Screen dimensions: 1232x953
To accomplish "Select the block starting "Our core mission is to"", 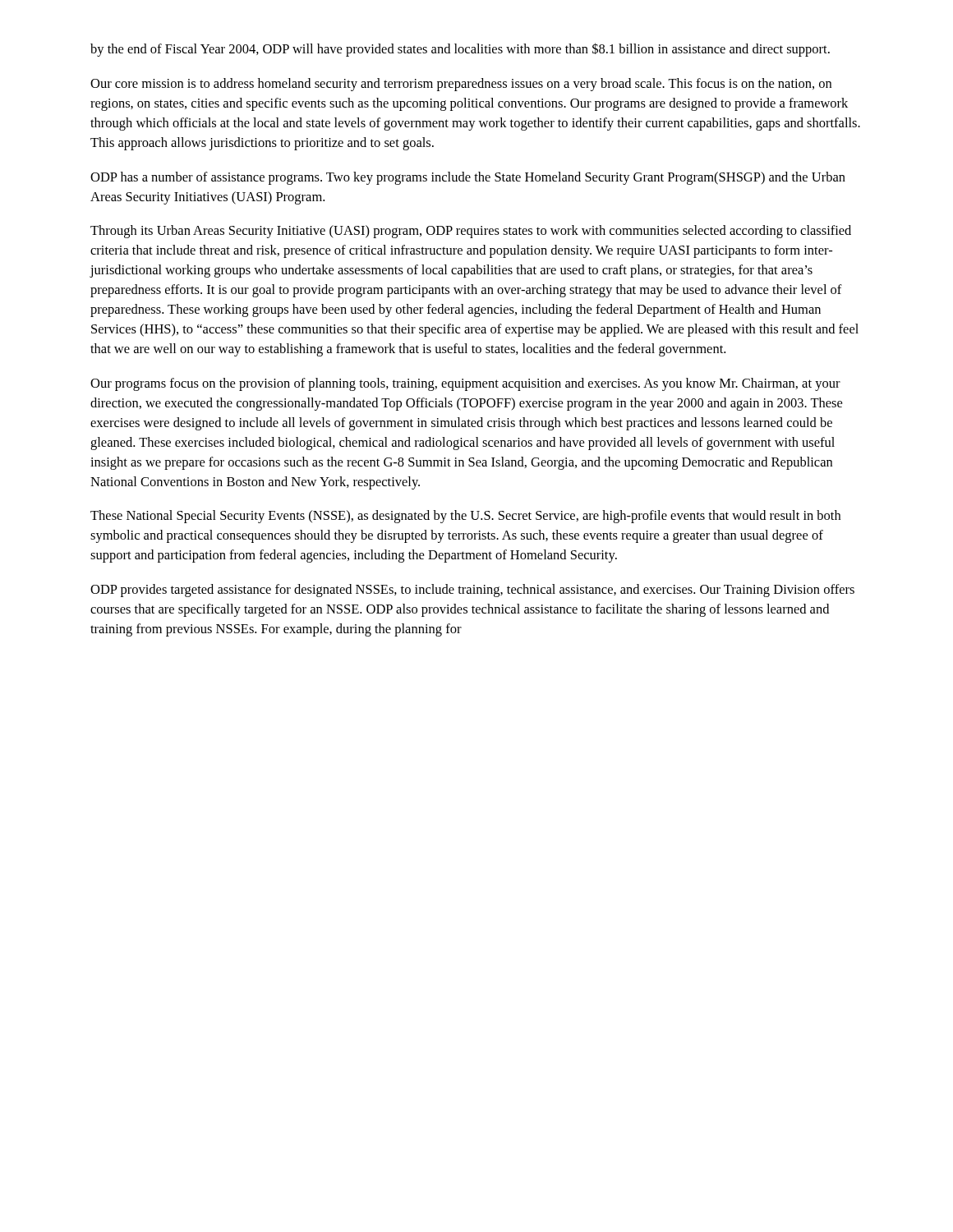I will pos(475,113).
